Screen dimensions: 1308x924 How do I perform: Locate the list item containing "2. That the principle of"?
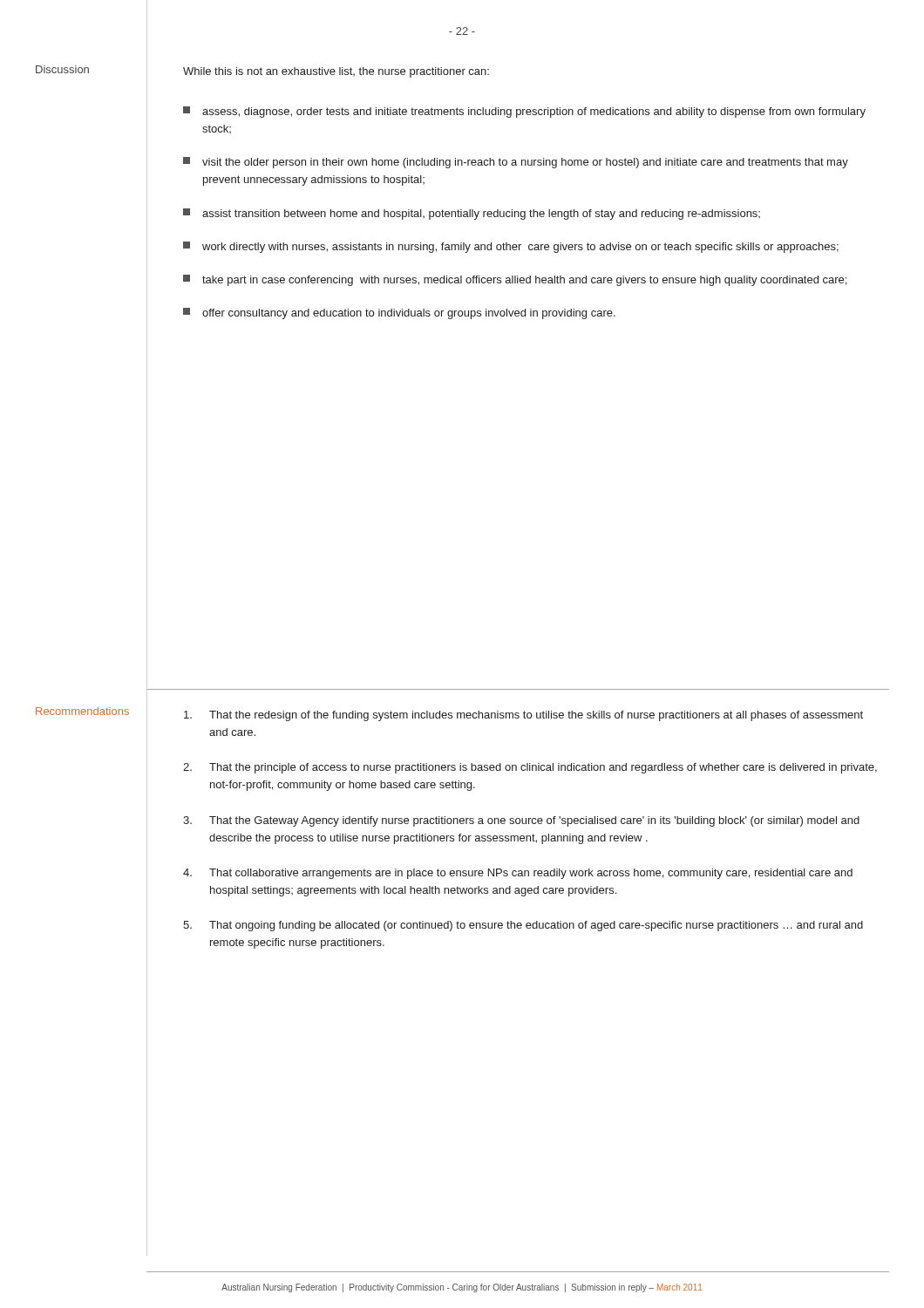click(x=531, y=776)
